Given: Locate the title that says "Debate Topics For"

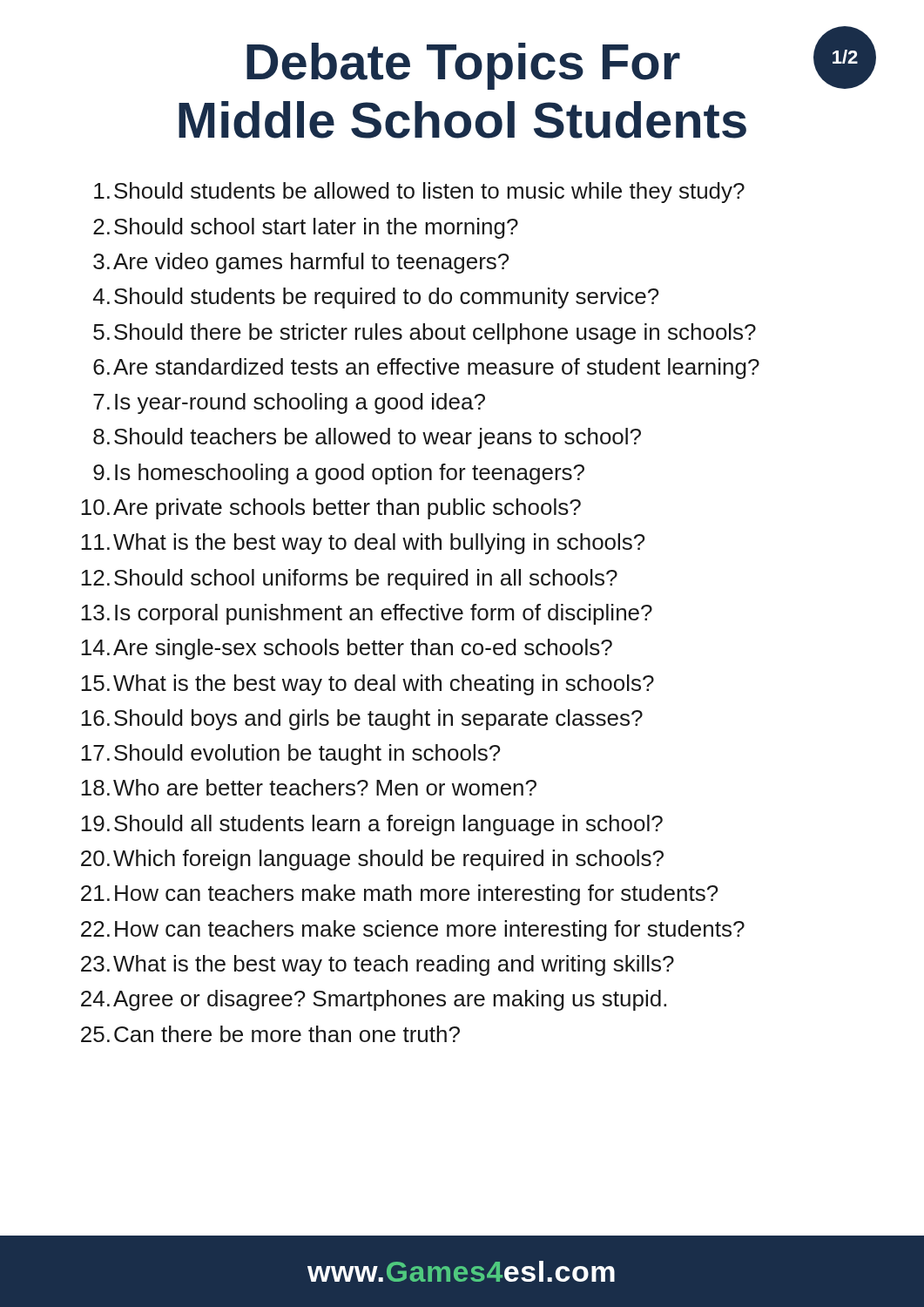Looking at the screenshot, I should [462, 88].
